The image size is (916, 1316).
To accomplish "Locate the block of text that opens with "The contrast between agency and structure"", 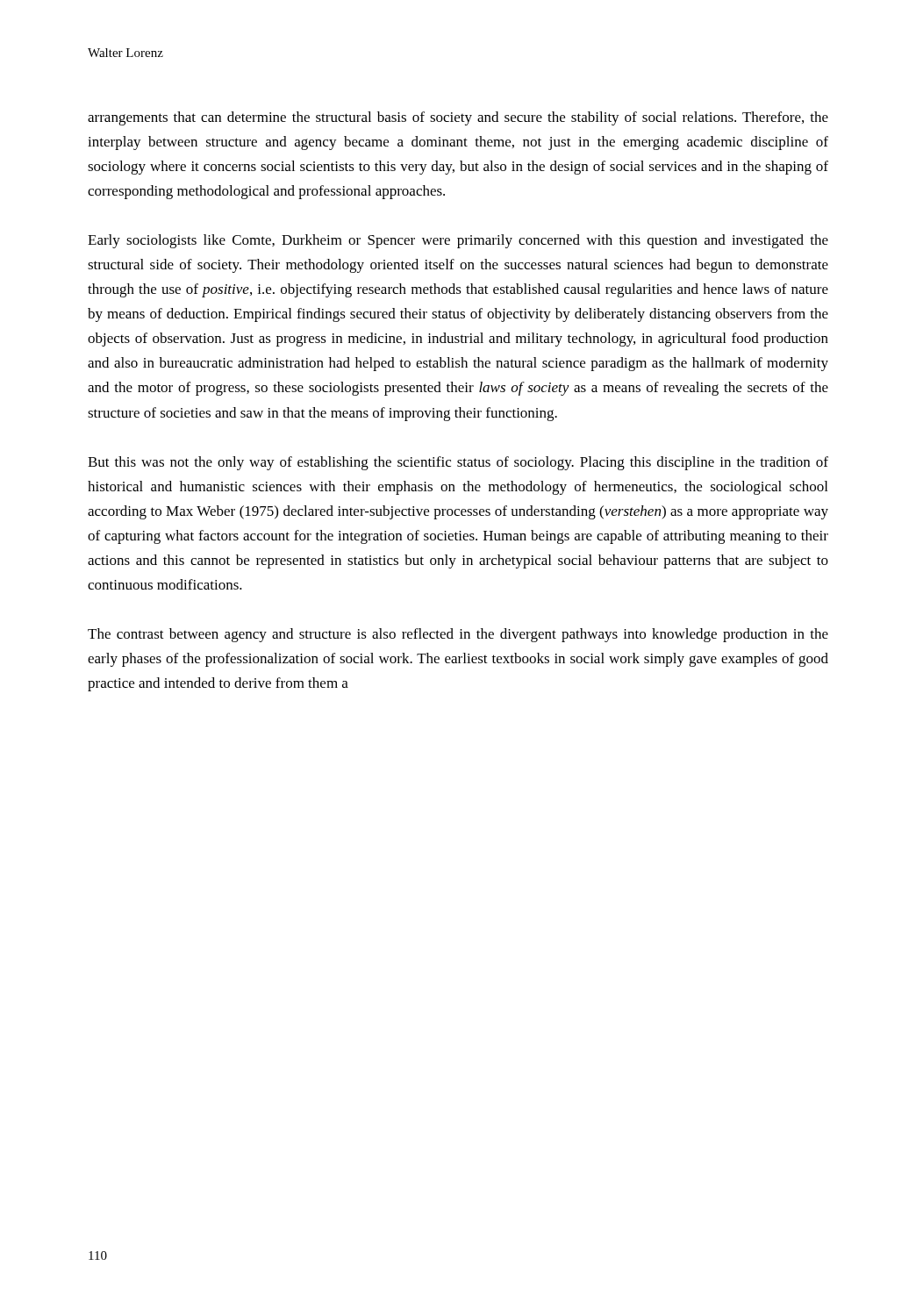I will tap(458, 658).
